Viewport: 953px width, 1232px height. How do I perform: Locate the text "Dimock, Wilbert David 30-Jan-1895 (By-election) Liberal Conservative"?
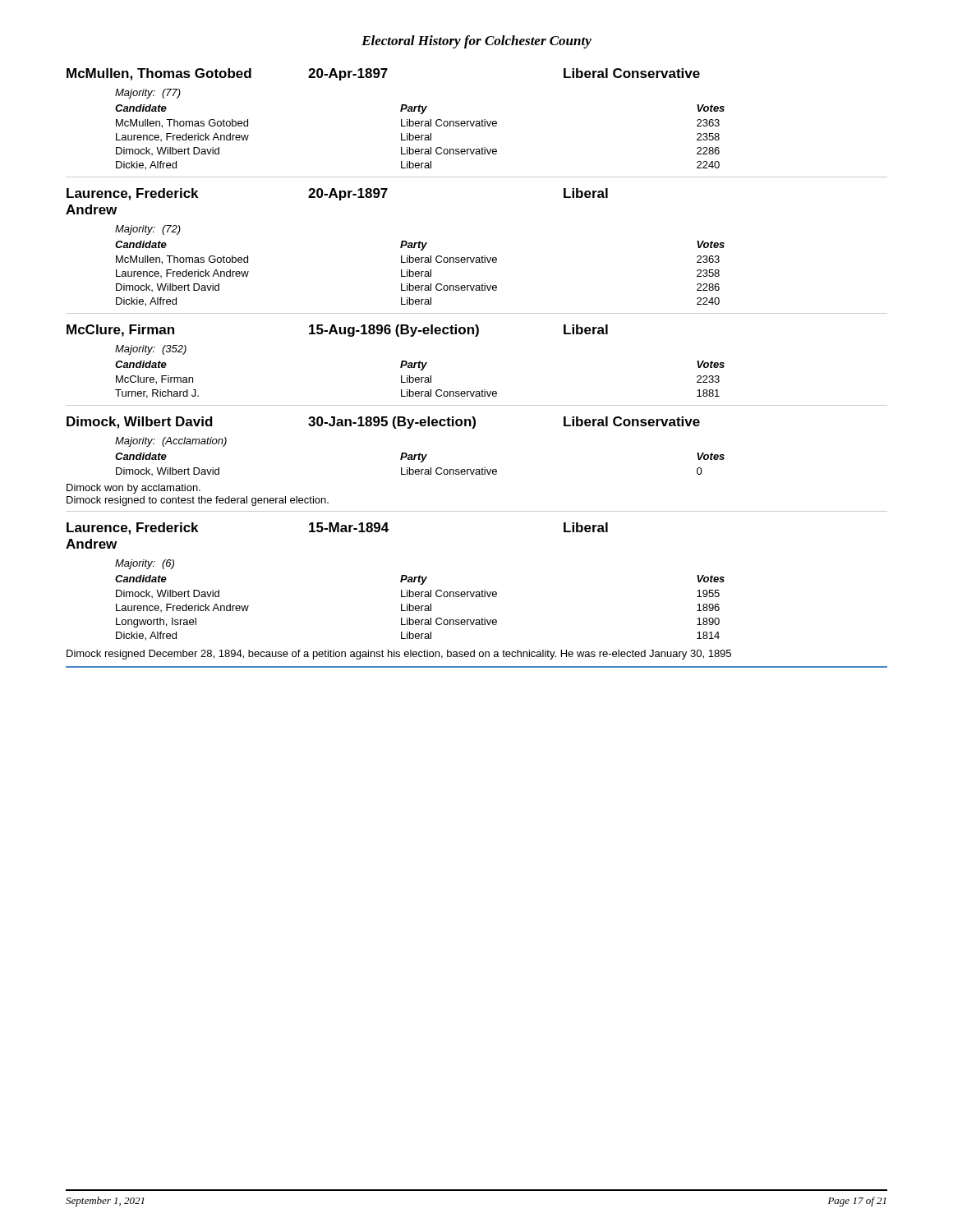(x=476, y=422)
